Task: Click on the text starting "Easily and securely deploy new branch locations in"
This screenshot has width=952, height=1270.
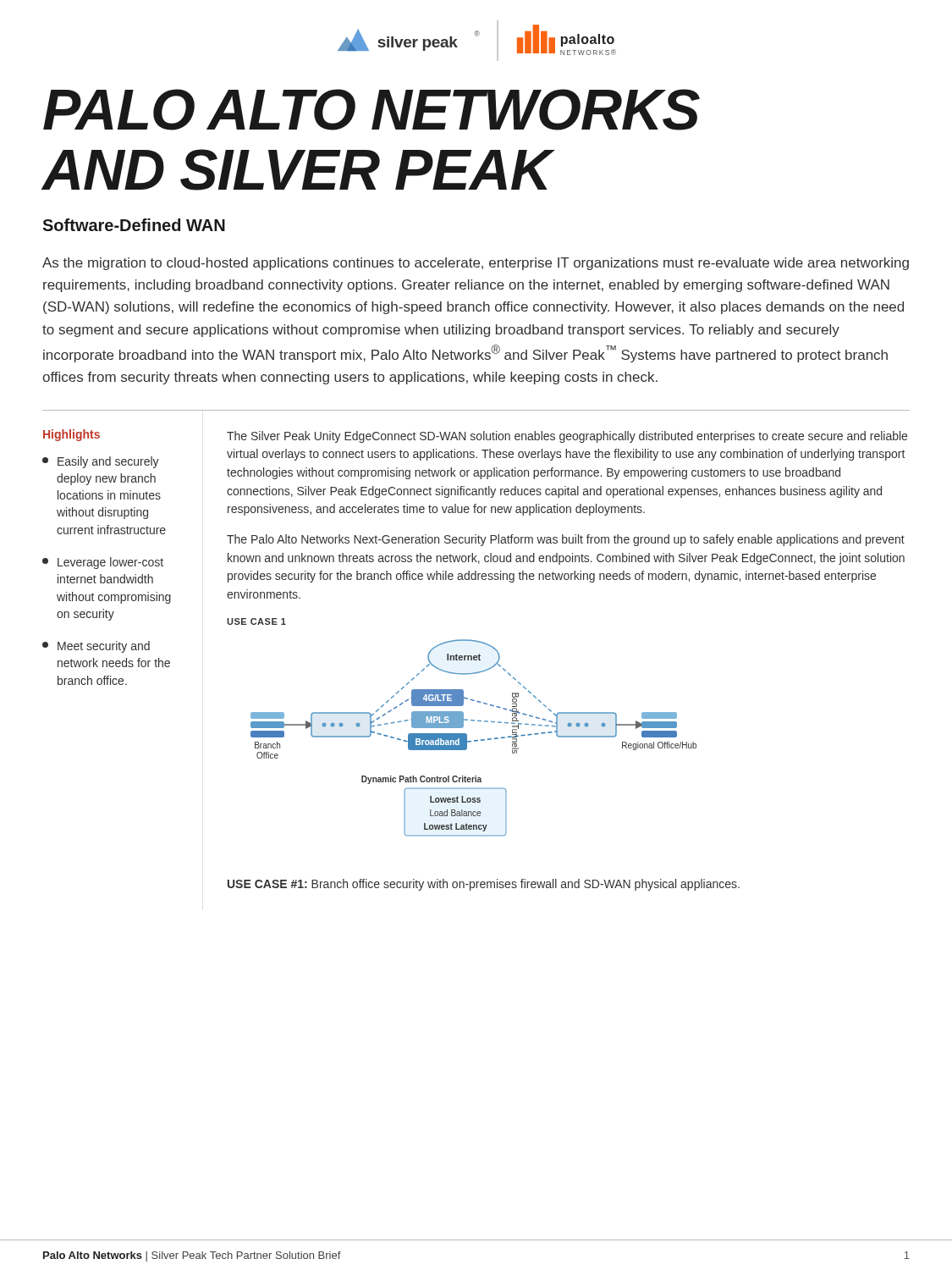Action: [x=114, y=495]
